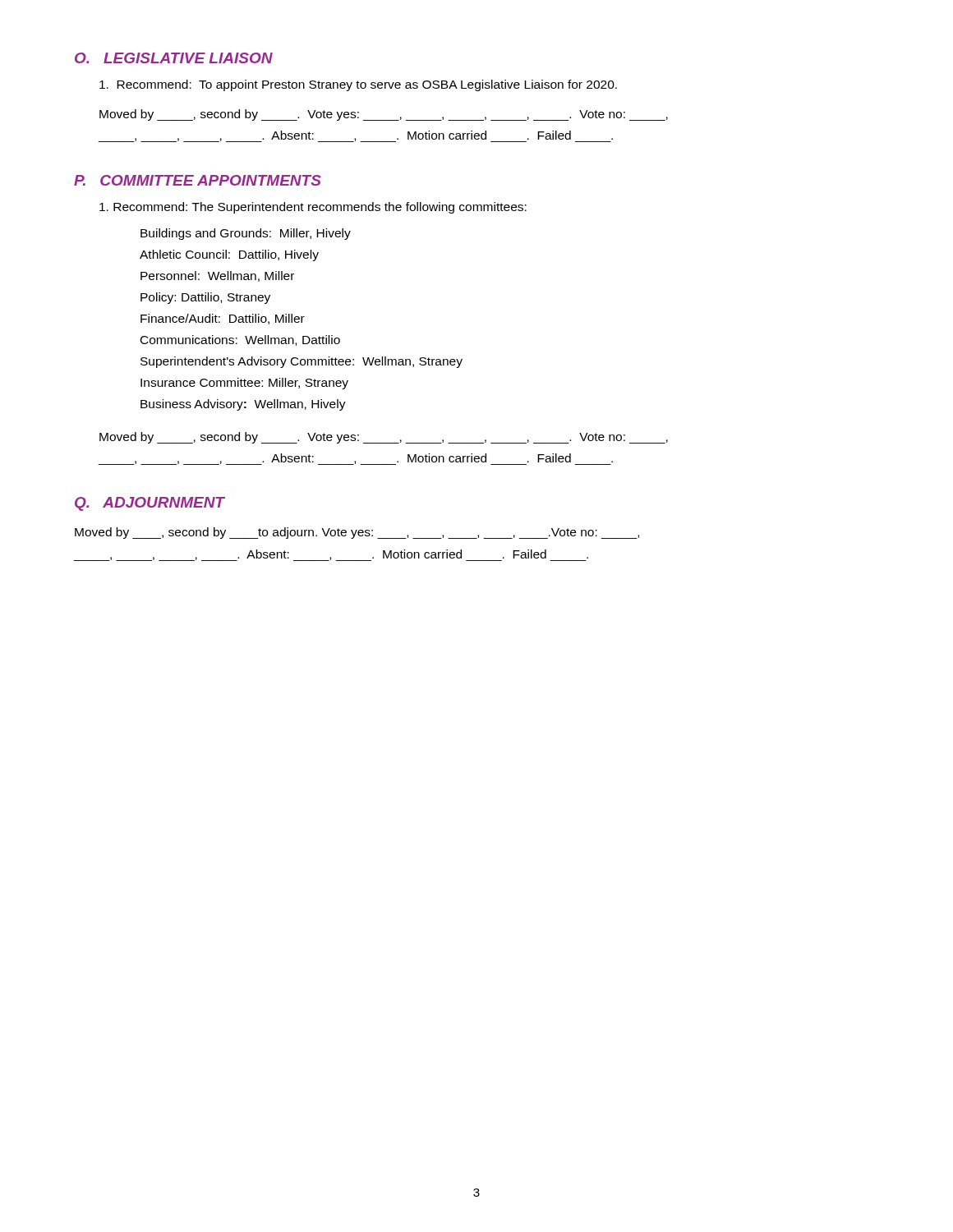Locate the block starting "Communications: Wellman, Dattilio"
This screenshot has width=953, height=1232.
click(x=240, y=339)
